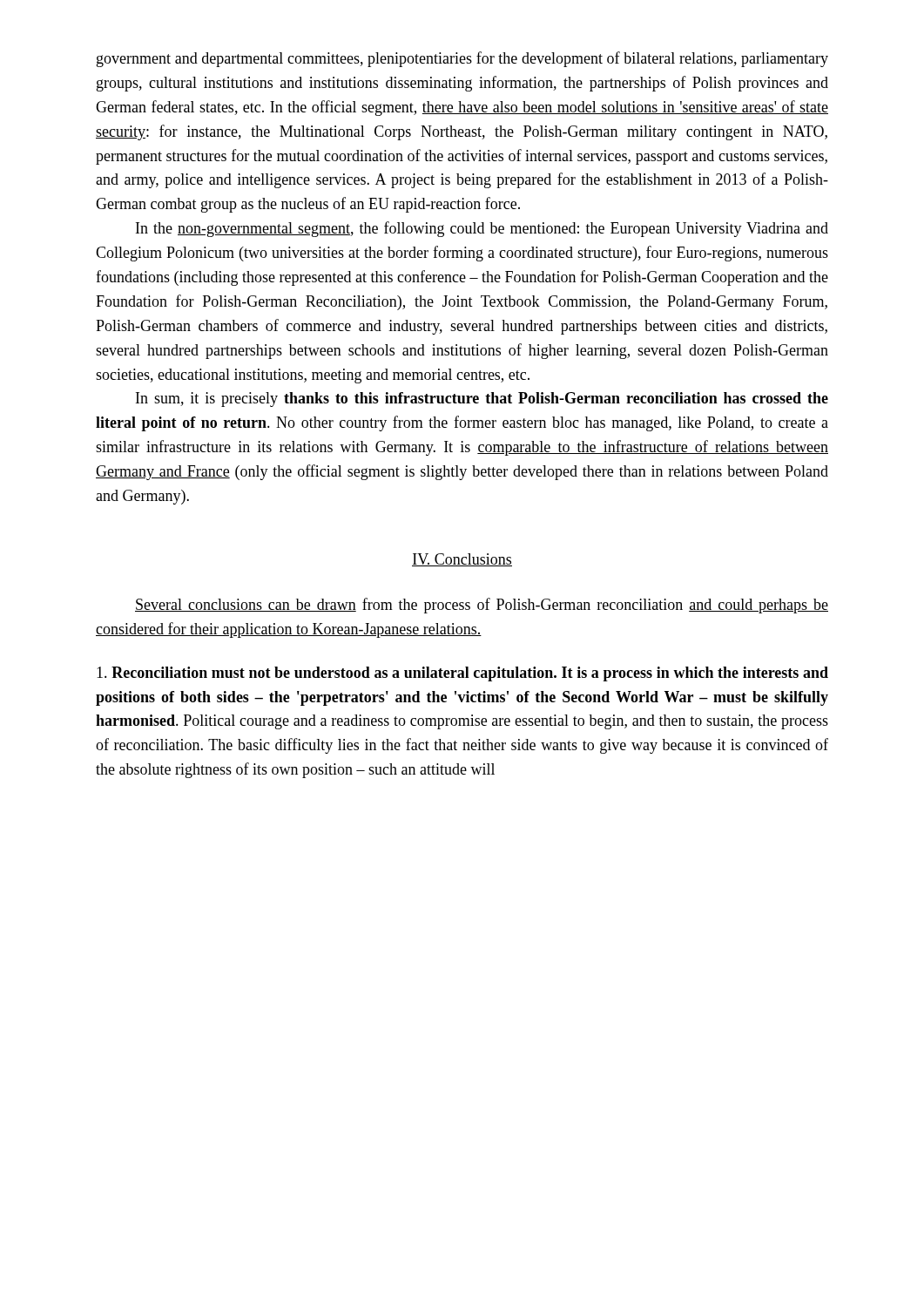
Task: Locate the text block starting "In the non-governmental"
Action: click(462, 301)
